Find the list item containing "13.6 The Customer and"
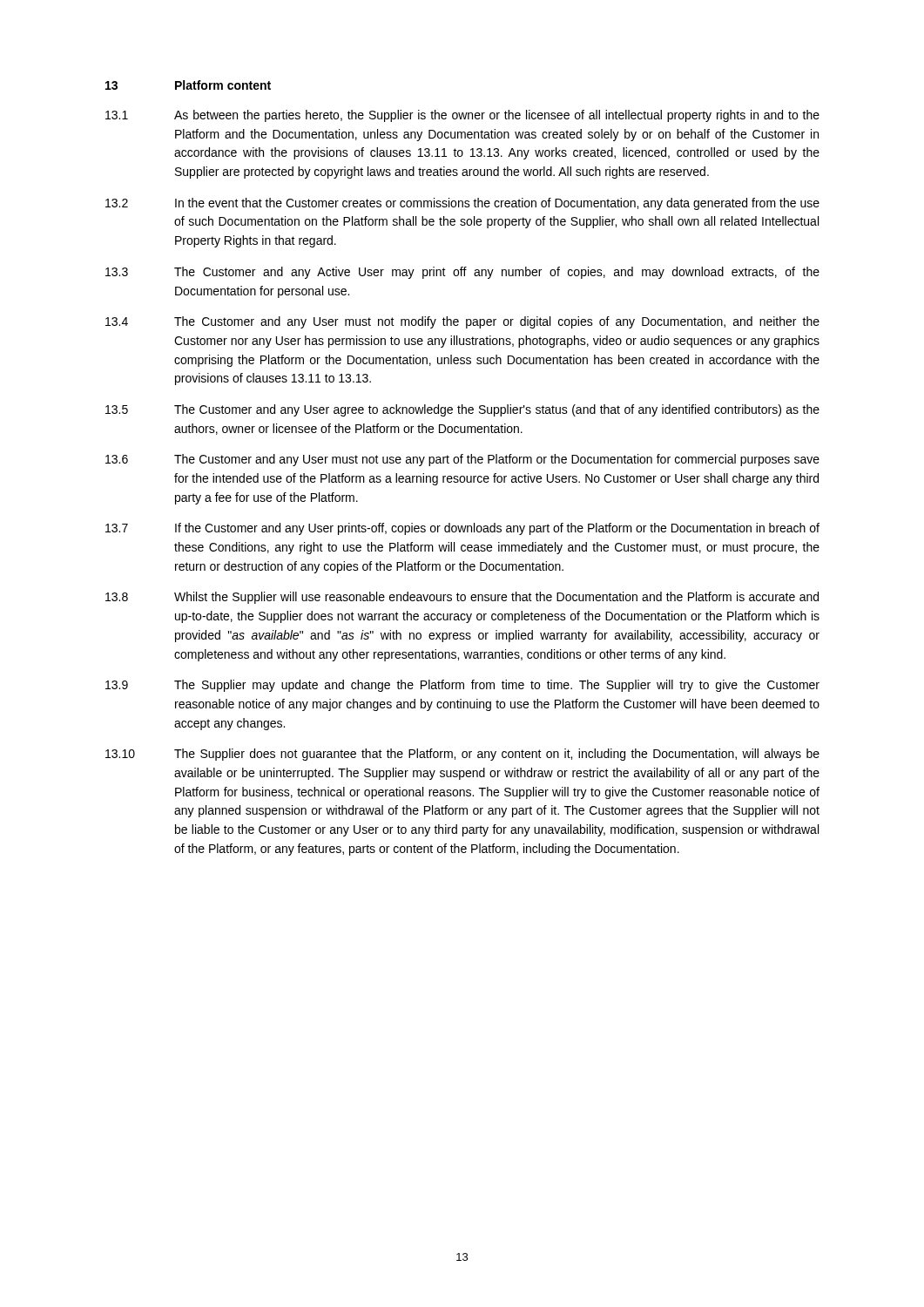Screen dimensions: 1307x924 pos(462,479)
